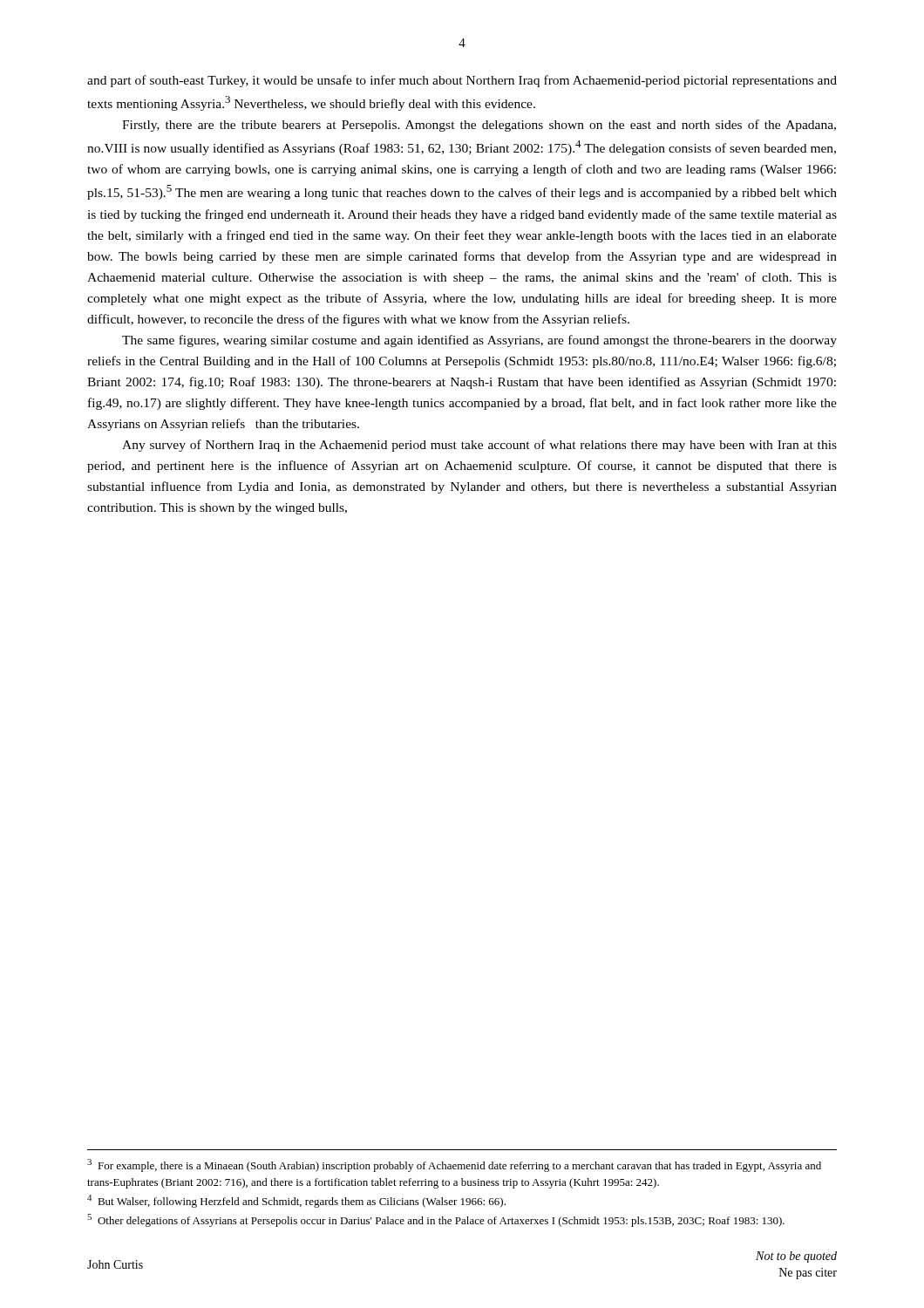Click on the region starting "Any survey of Northern Iraq in"
Image resolution: width=924 pixels, height=1308 pixels.
coord(462,476)
